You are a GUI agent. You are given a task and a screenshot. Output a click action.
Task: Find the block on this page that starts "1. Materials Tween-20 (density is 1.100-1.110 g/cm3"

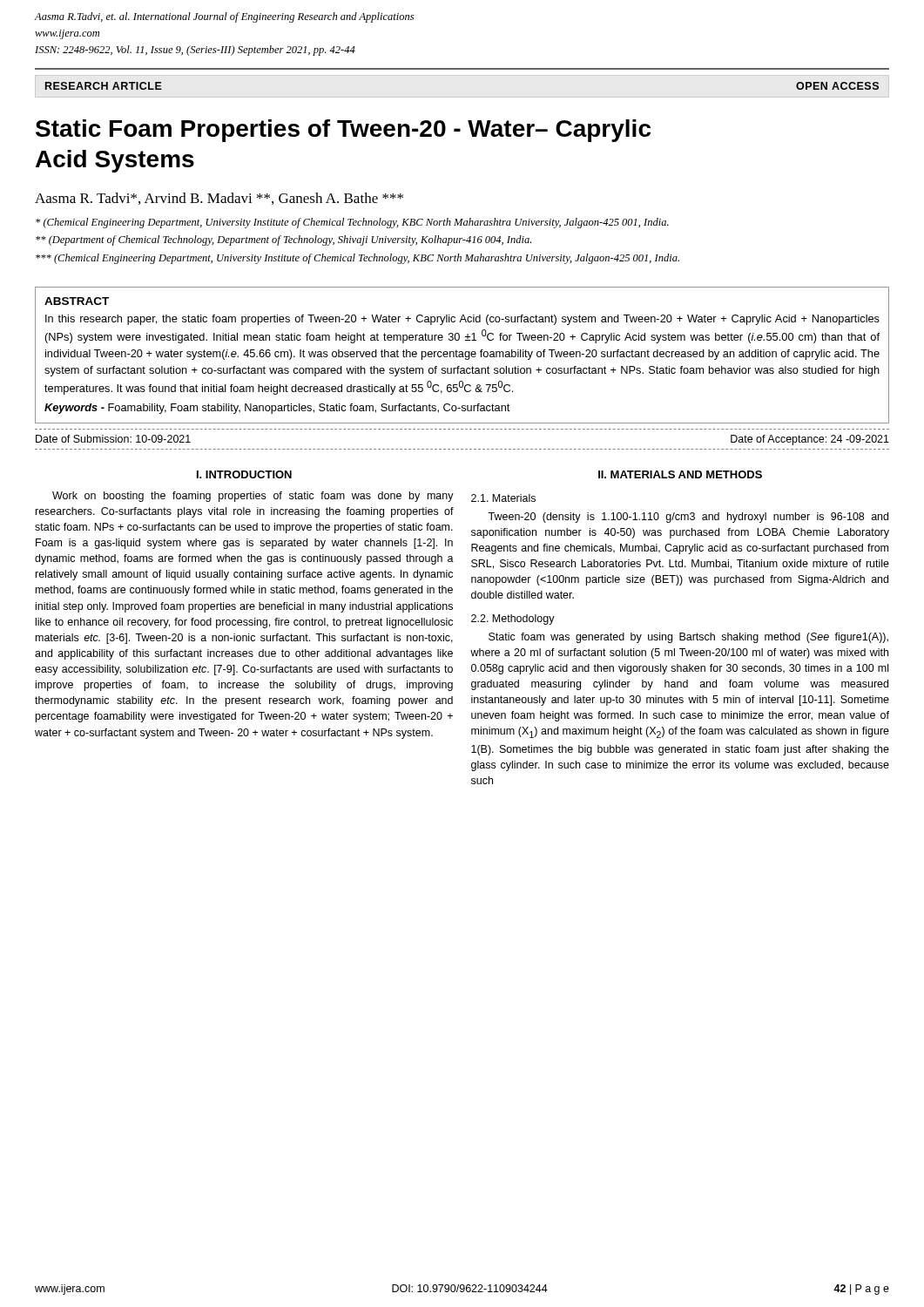click(x=680, y=640)
